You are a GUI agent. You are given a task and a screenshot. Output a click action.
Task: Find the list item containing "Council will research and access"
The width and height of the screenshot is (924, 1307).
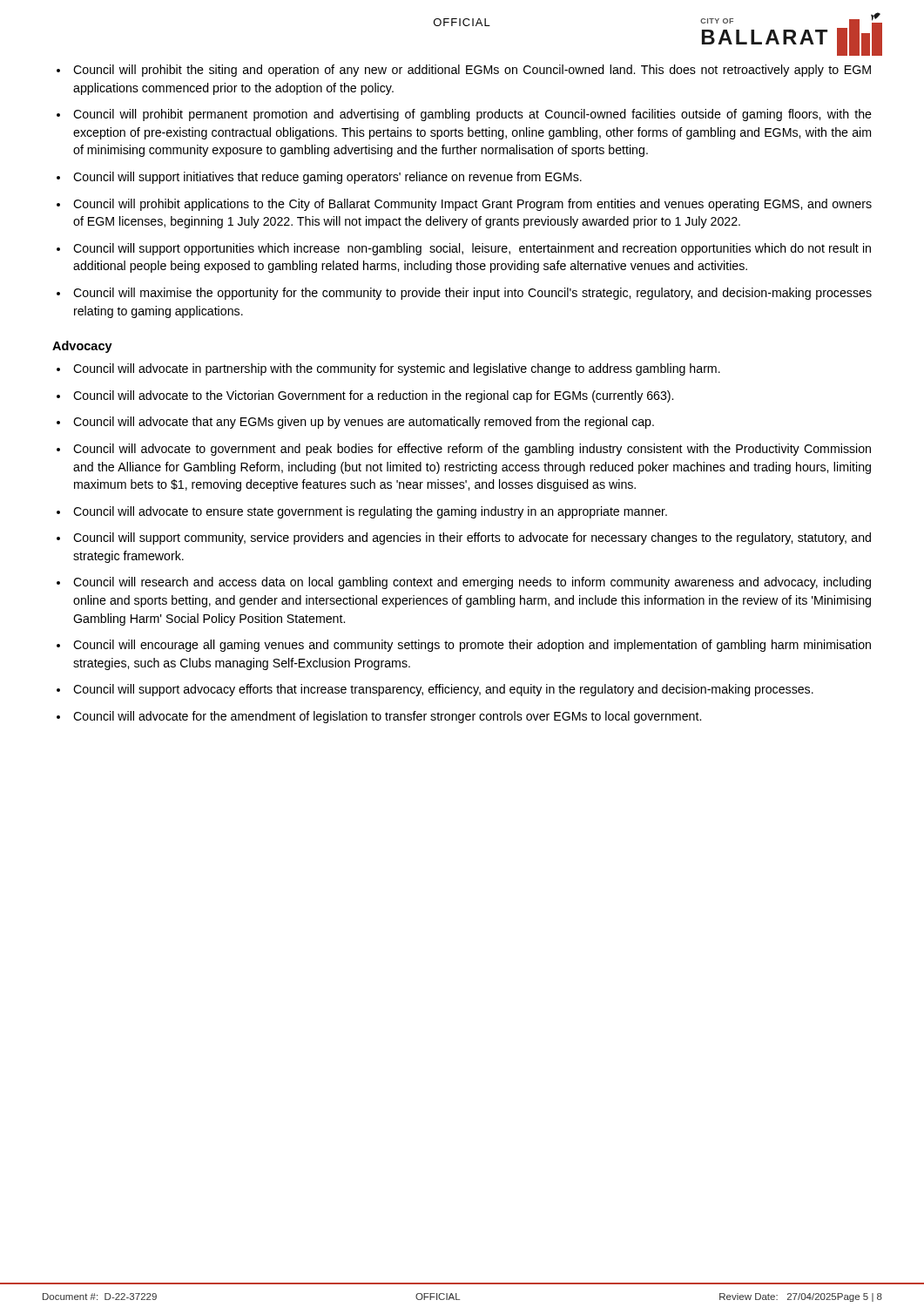[472, 600]
